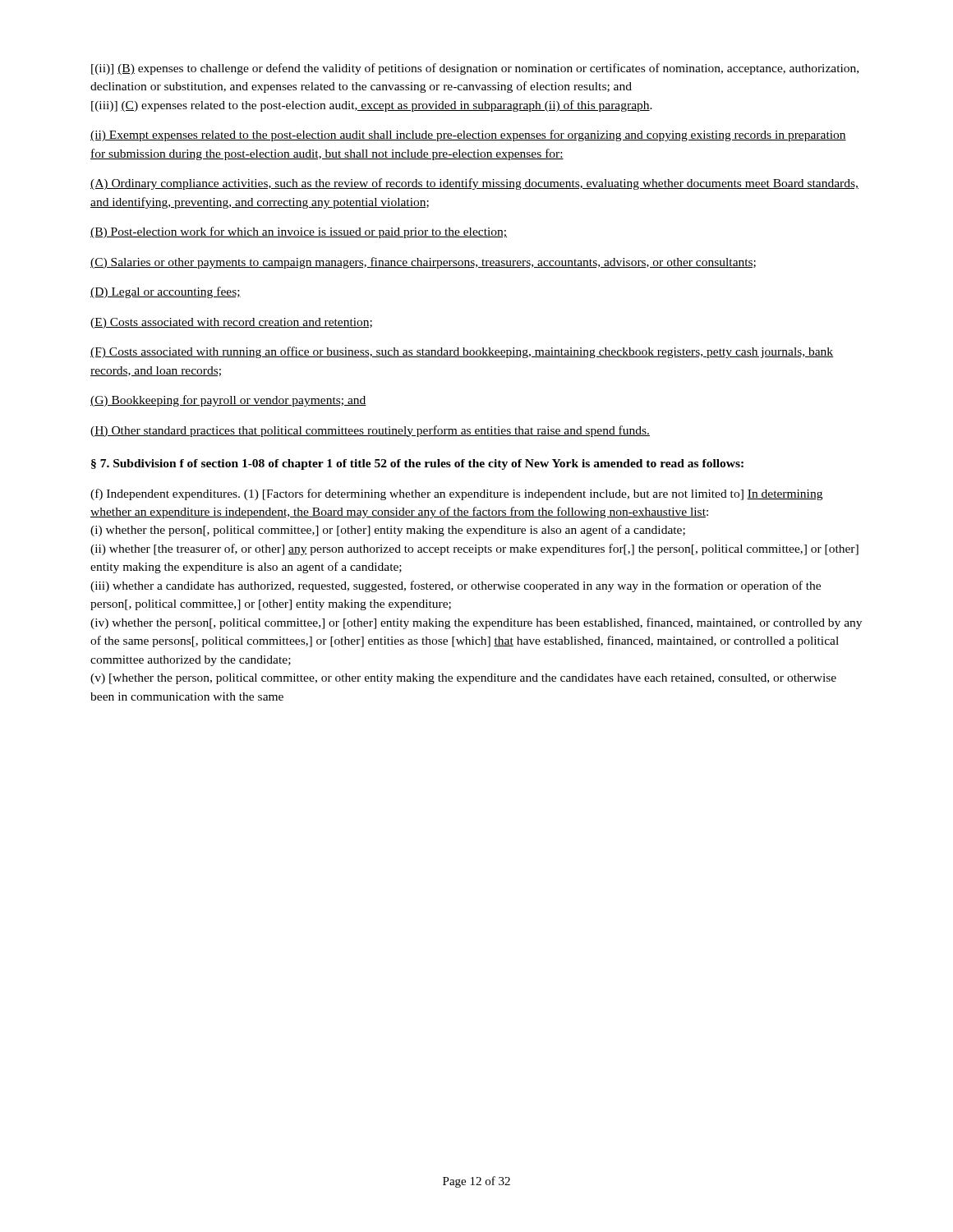This screenshot has height=1232, width=953.
Task: Find the list item that says "(A) Ordinary compliance activities, such as the"
Action: point(476,193)
